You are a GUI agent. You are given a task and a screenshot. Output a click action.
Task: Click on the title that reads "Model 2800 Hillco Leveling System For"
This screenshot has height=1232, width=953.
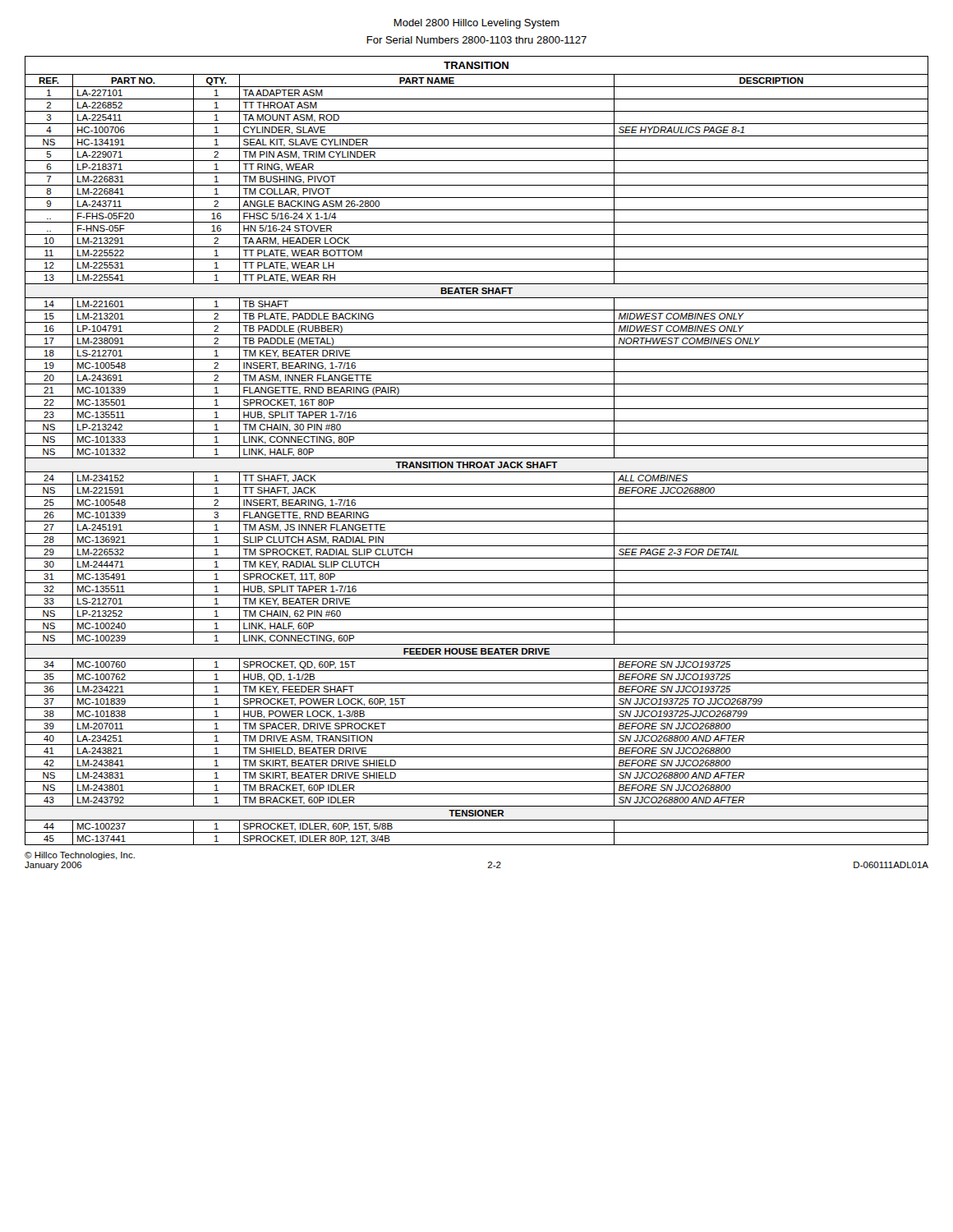tap(476, 31)
